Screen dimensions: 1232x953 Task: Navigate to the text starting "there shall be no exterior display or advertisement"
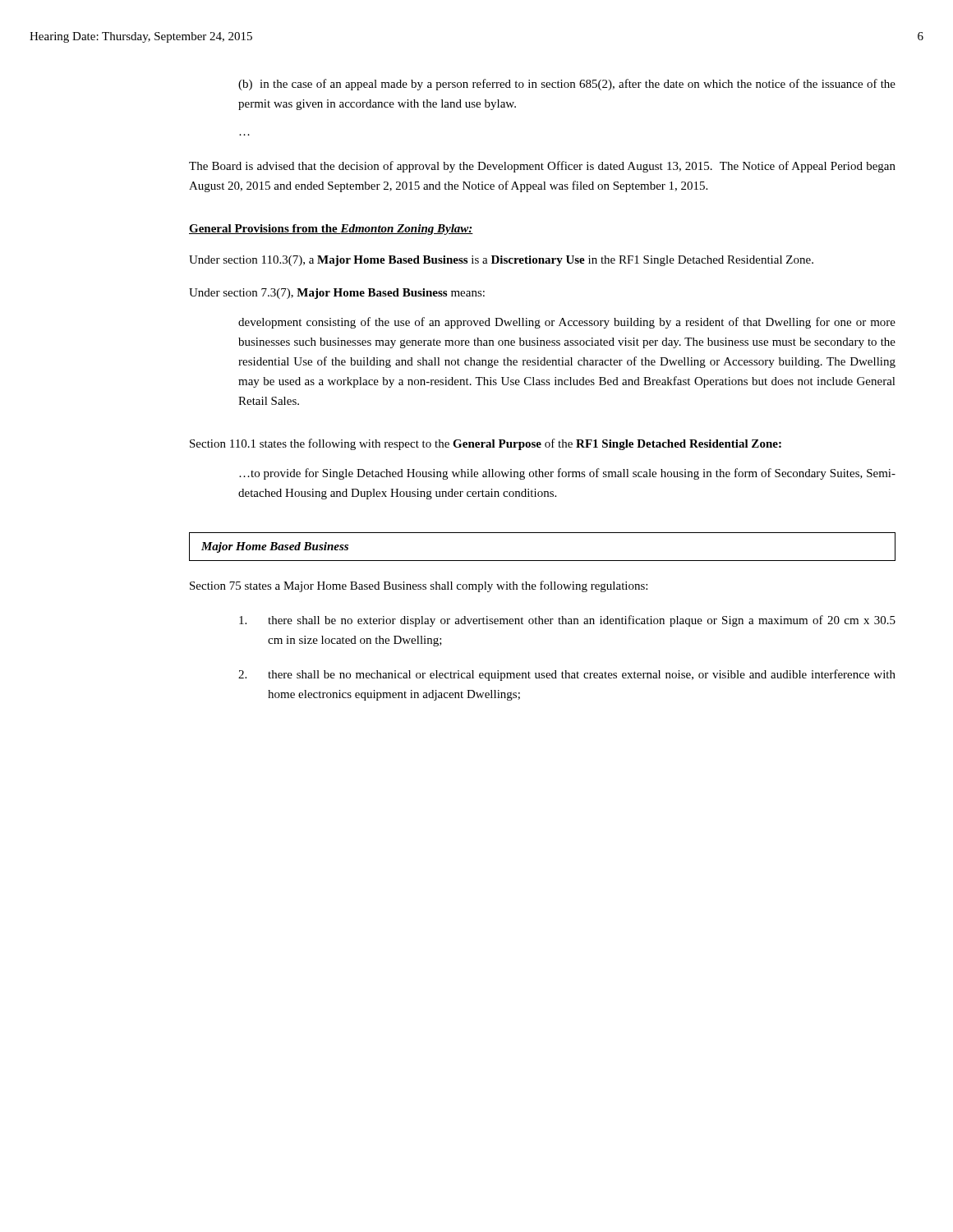click(567, 630)
